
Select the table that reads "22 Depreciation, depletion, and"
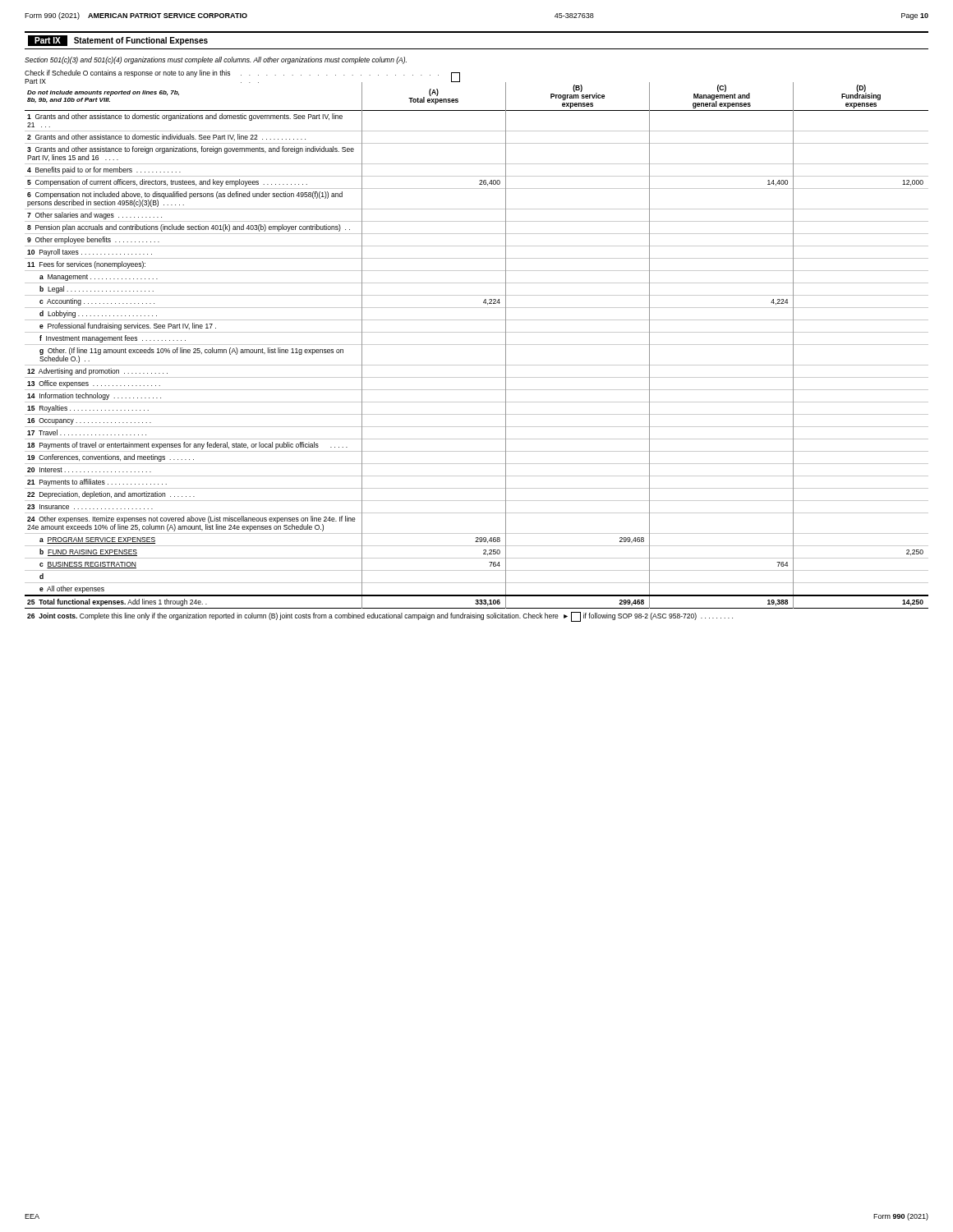click(x=476, y=354)
